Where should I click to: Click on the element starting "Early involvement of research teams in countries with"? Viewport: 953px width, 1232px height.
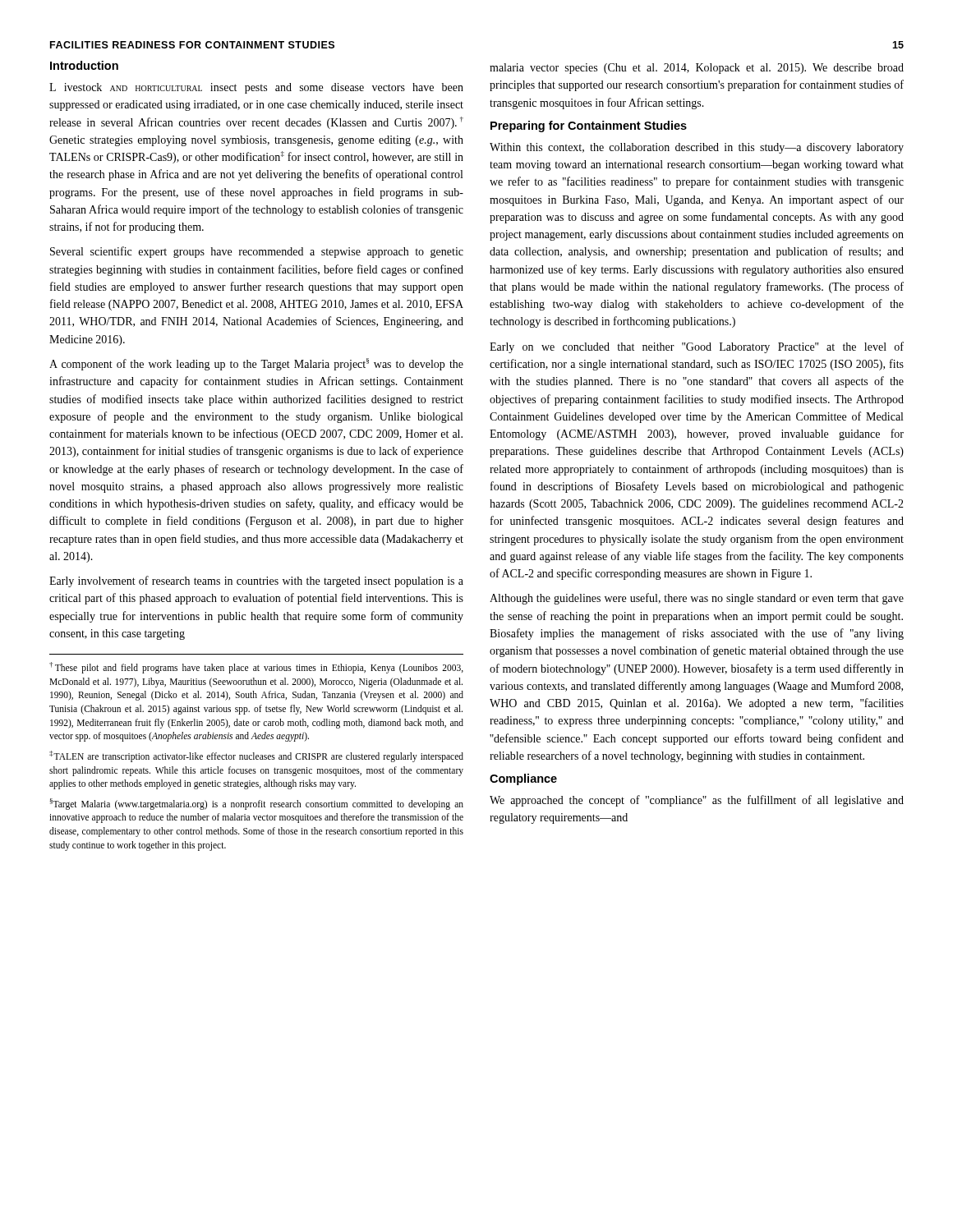[x=256, y=608]
